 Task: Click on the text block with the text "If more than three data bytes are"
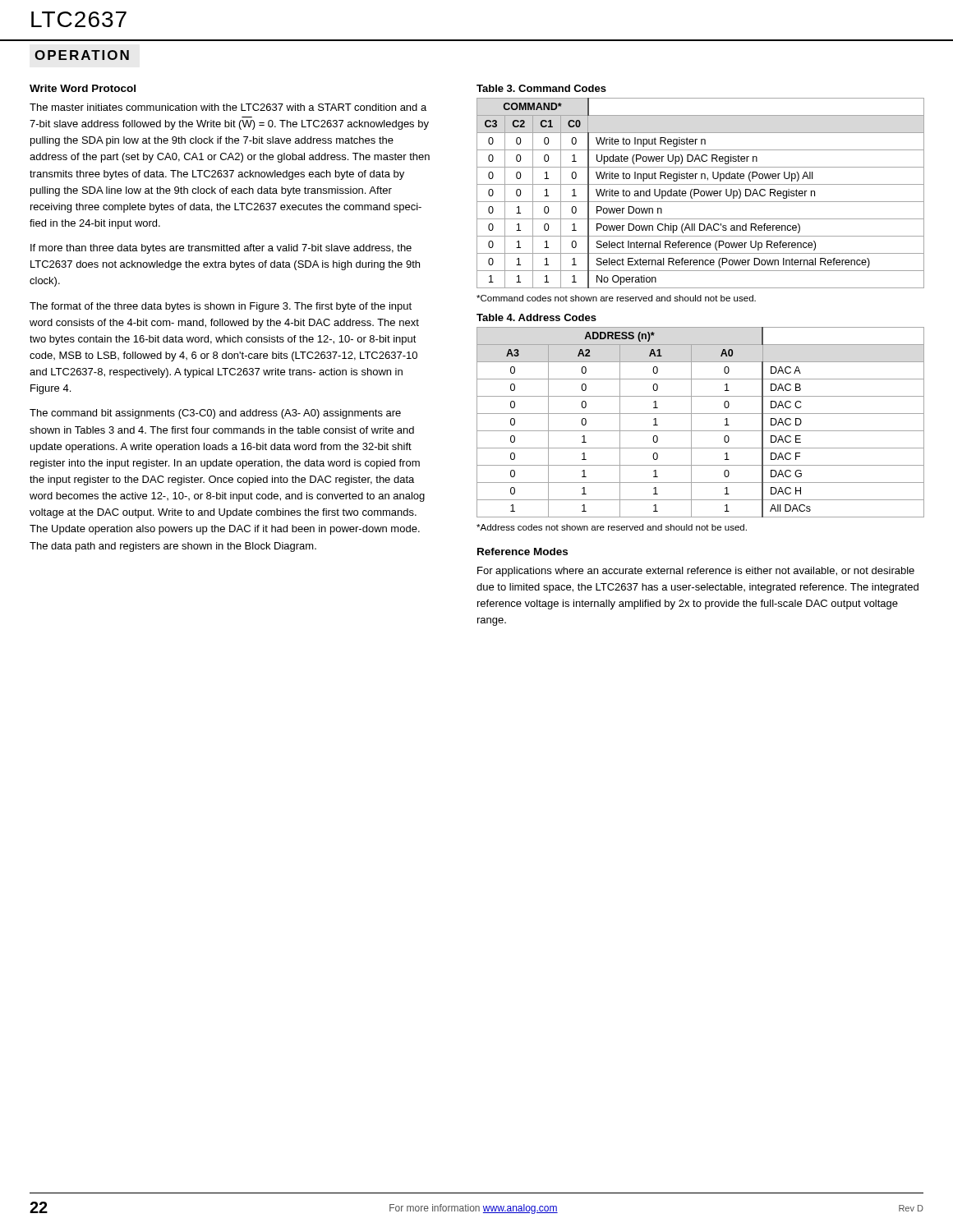225,264
